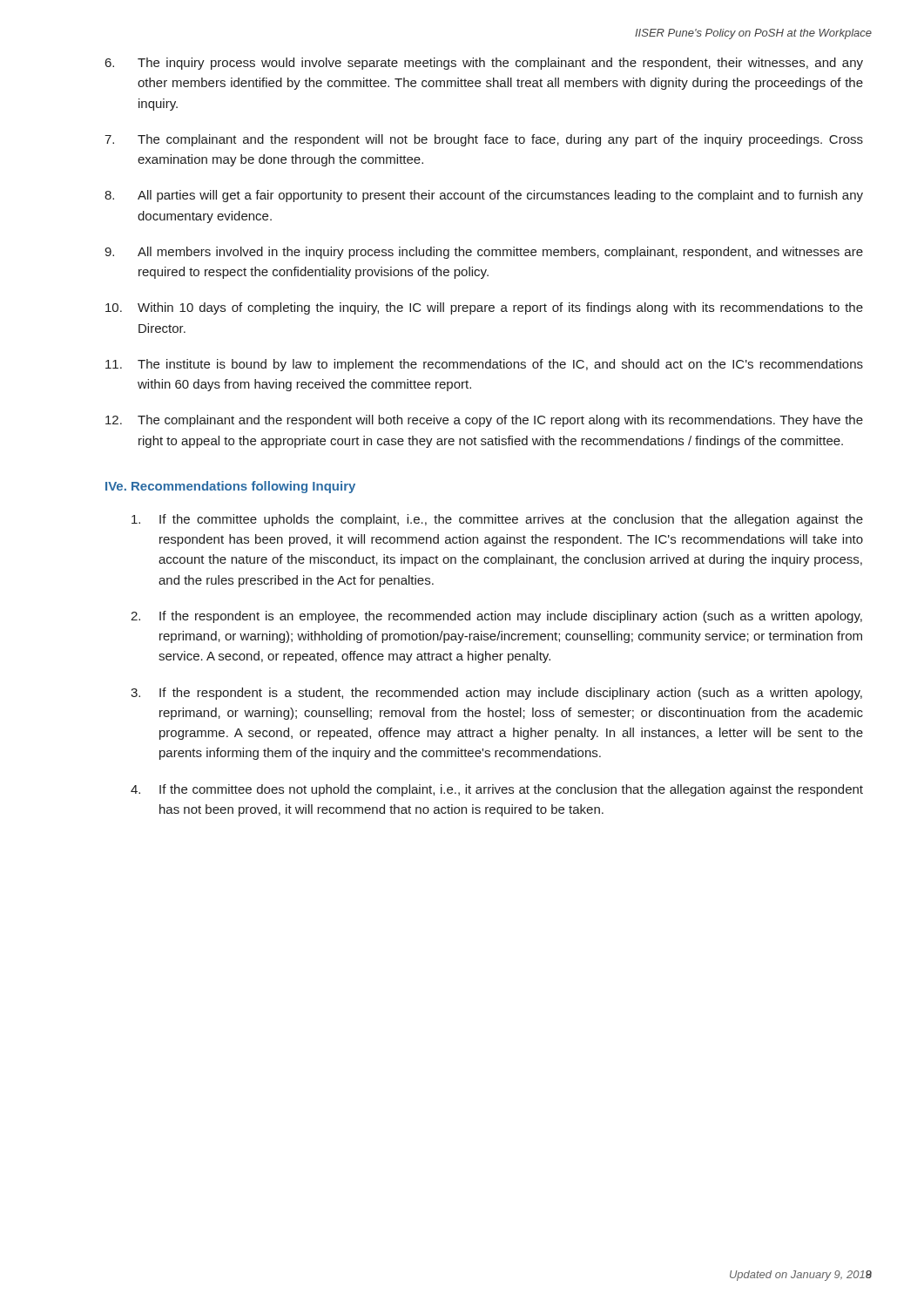Viewport: 924px width, 1307px height.
Task: Where is the passage that starts "11. The institute is bound by law to"?
Action: coord(484,374)
